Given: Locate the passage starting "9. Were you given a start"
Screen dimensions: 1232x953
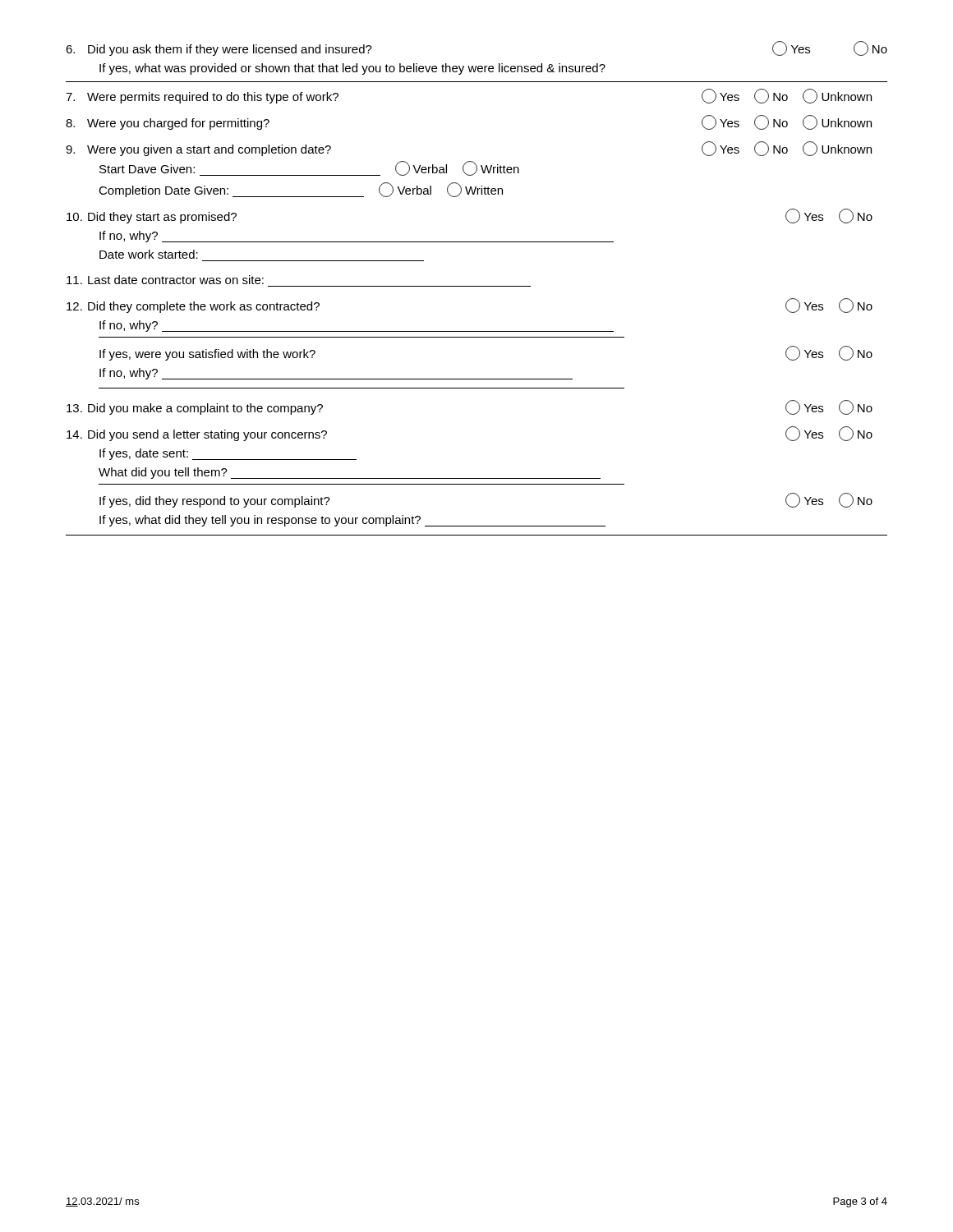Looking at the screenshot, I should click(476, 169).
